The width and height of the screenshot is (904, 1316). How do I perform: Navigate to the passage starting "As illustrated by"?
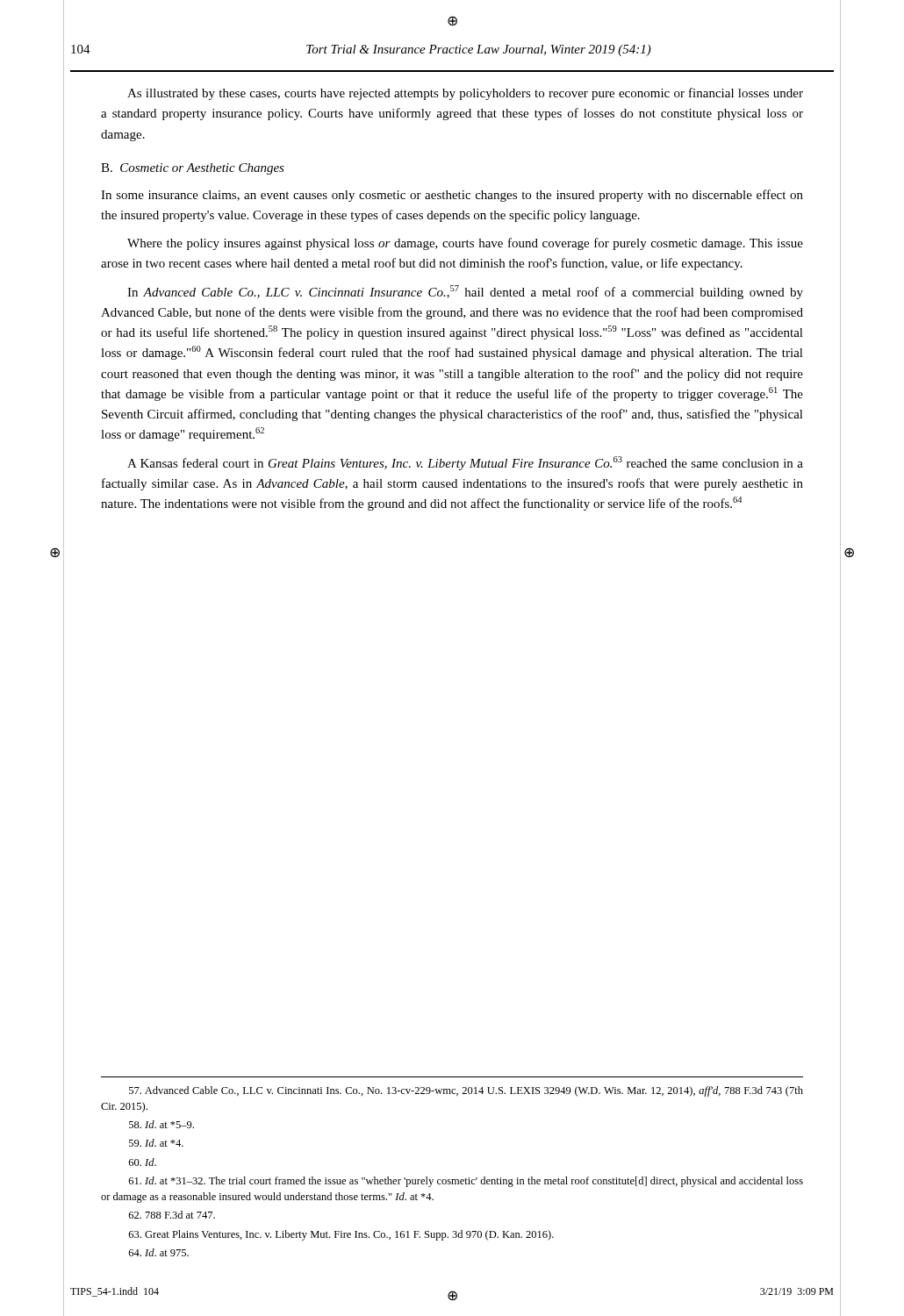click(452, 114)
